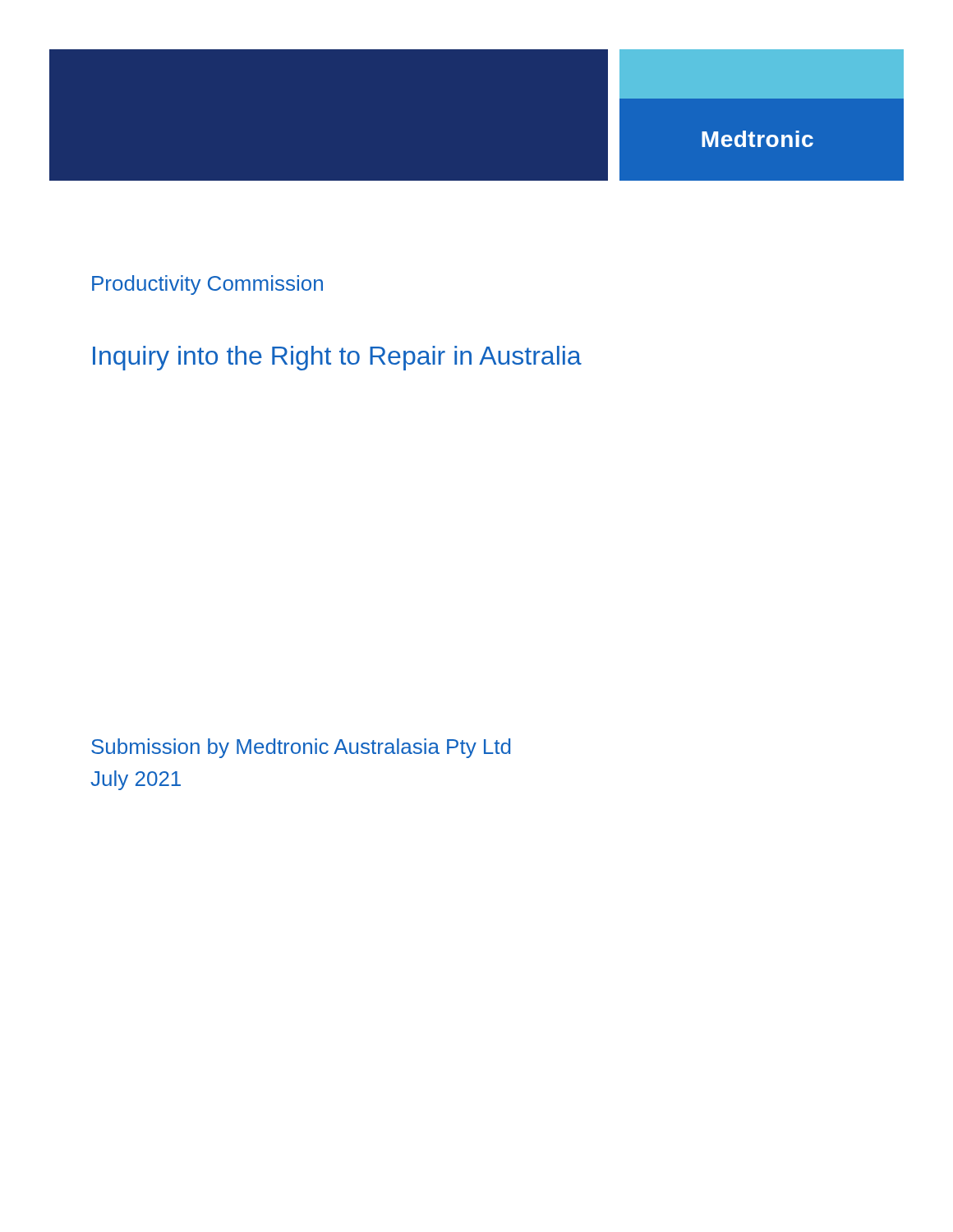953x1232 pixels.
Task: Navigate to the text block starting "Submission by Medtronic Australasia Pty Ltd July"
Action: (x=301, y=763)
